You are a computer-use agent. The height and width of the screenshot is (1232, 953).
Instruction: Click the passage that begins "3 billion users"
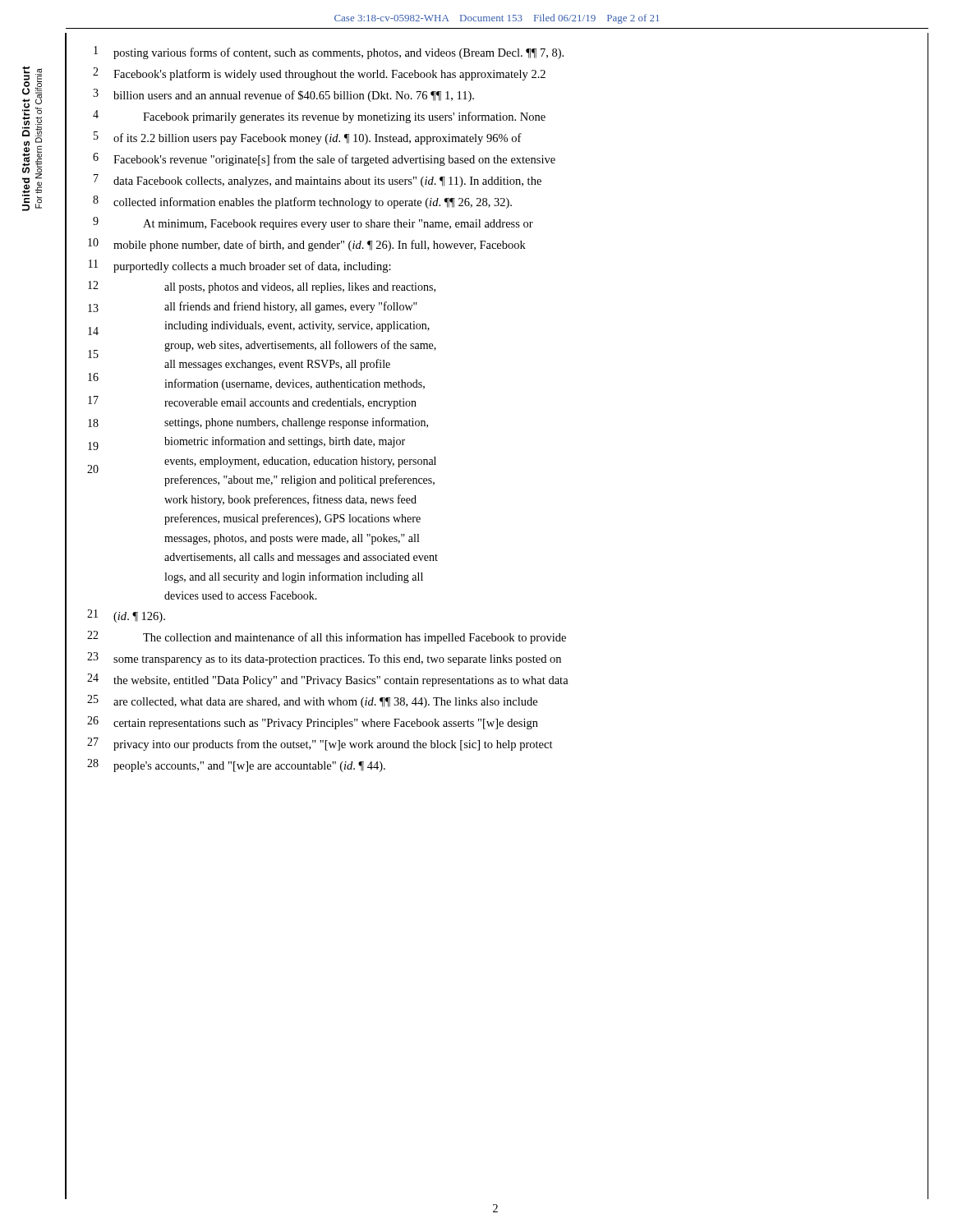(x=283, y=95)
